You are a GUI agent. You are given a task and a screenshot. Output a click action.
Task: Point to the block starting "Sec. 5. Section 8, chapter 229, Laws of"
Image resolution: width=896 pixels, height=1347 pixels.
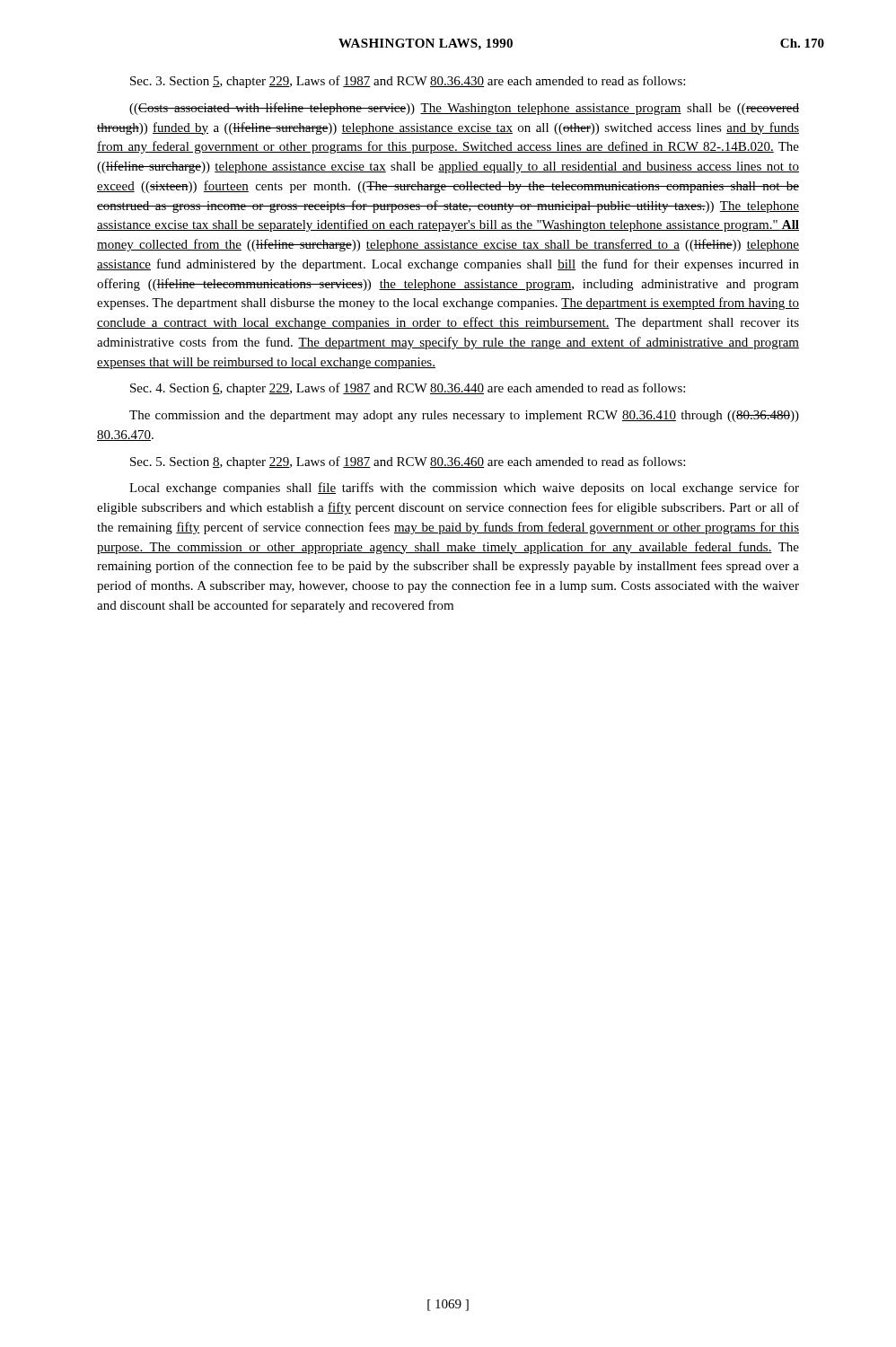[448, 462]
